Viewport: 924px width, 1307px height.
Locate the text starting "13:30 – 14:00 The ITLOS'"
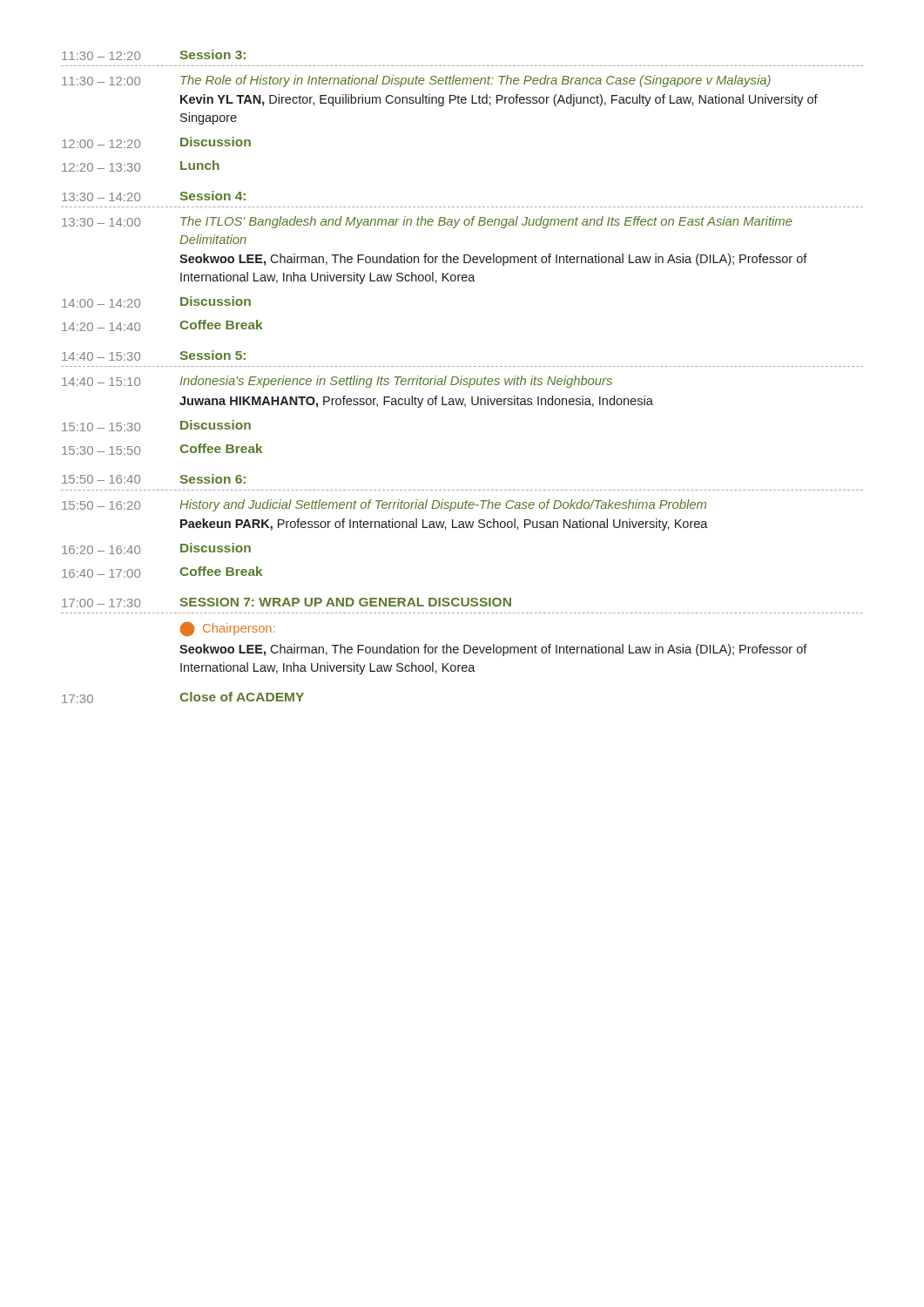coord(462,250)
